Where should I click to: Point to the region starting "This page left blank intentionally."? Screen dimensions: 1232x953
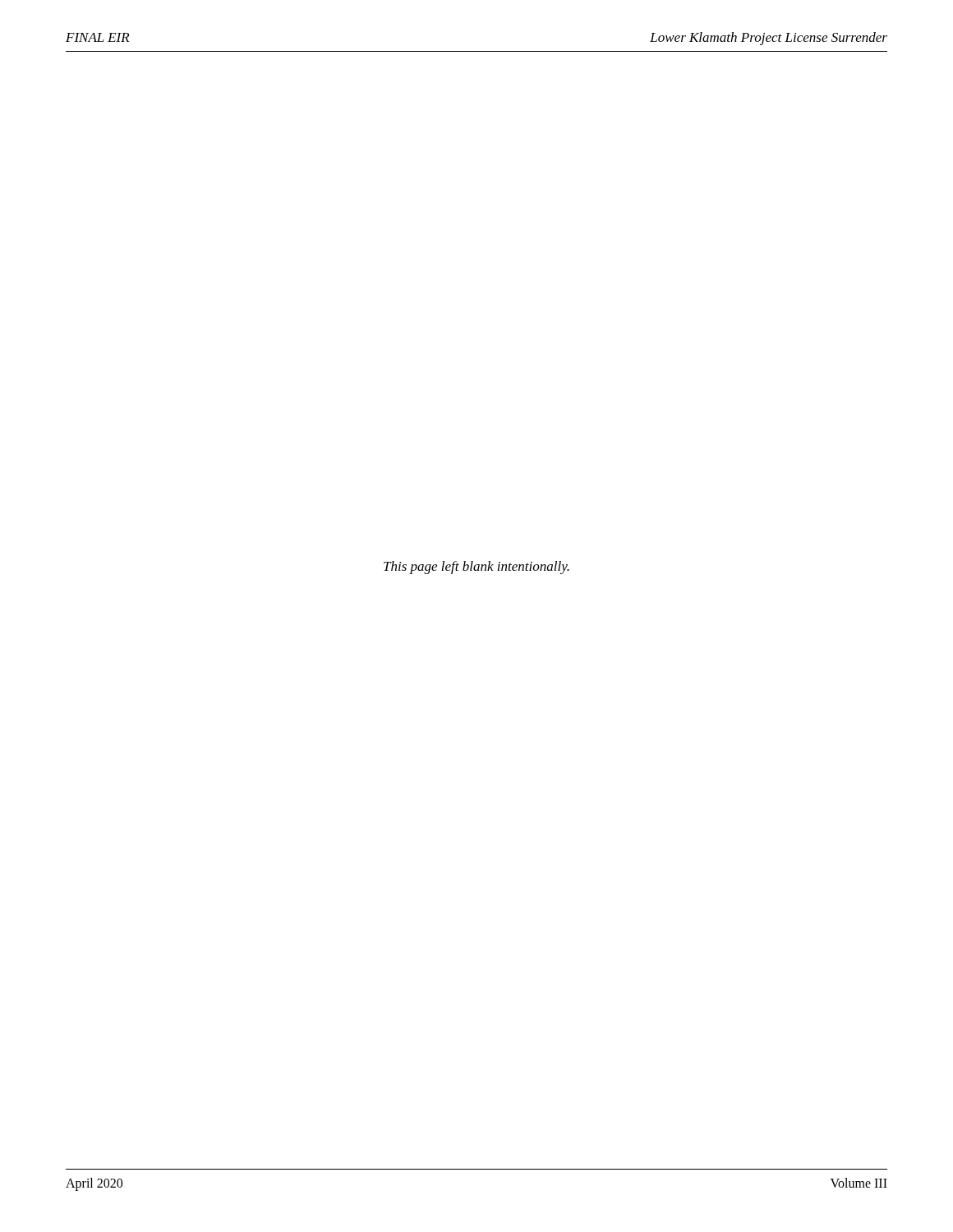click(x=476, y=566)
